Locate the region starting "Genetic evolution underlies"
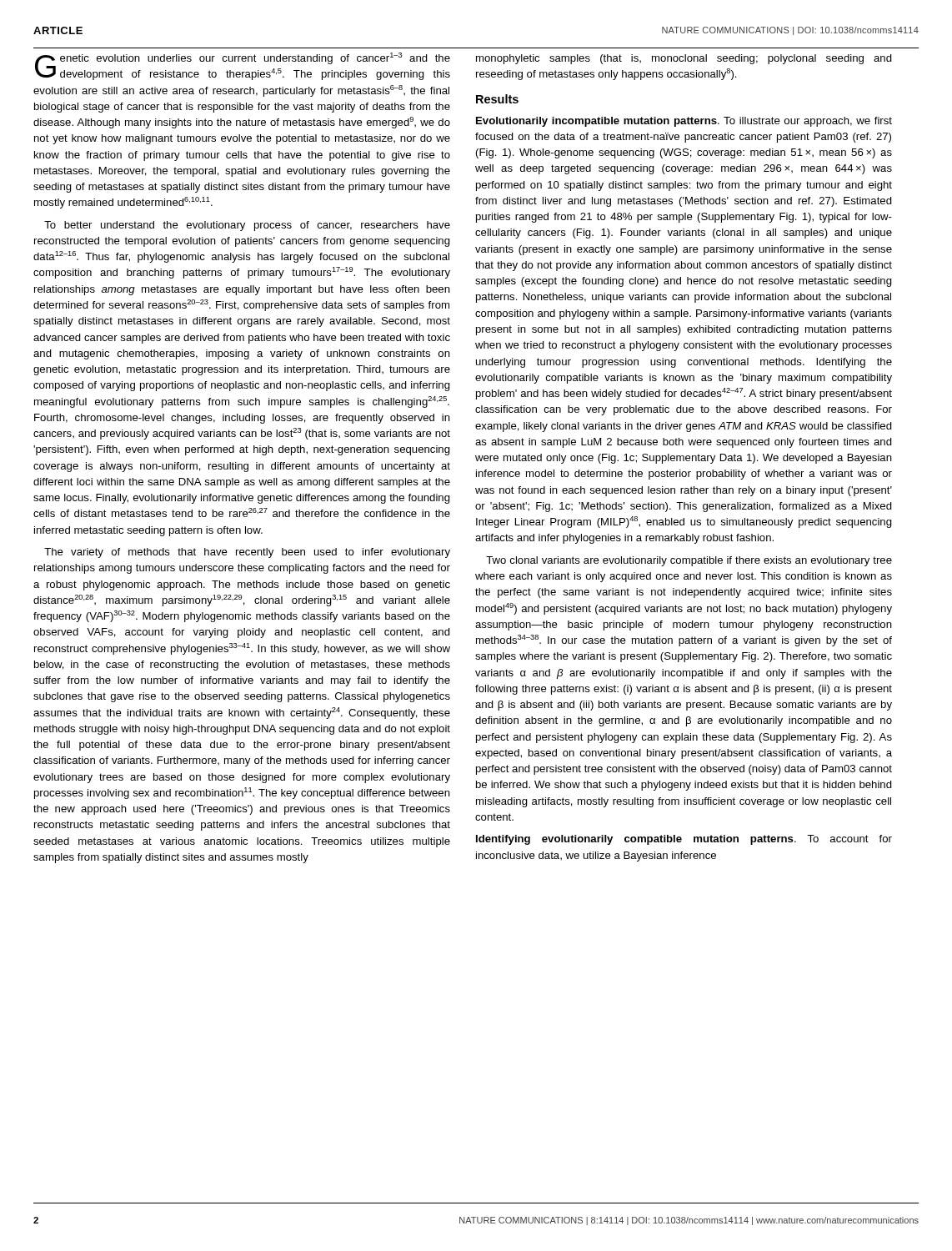Screen dimensions: 1251x952 (242, 458)
